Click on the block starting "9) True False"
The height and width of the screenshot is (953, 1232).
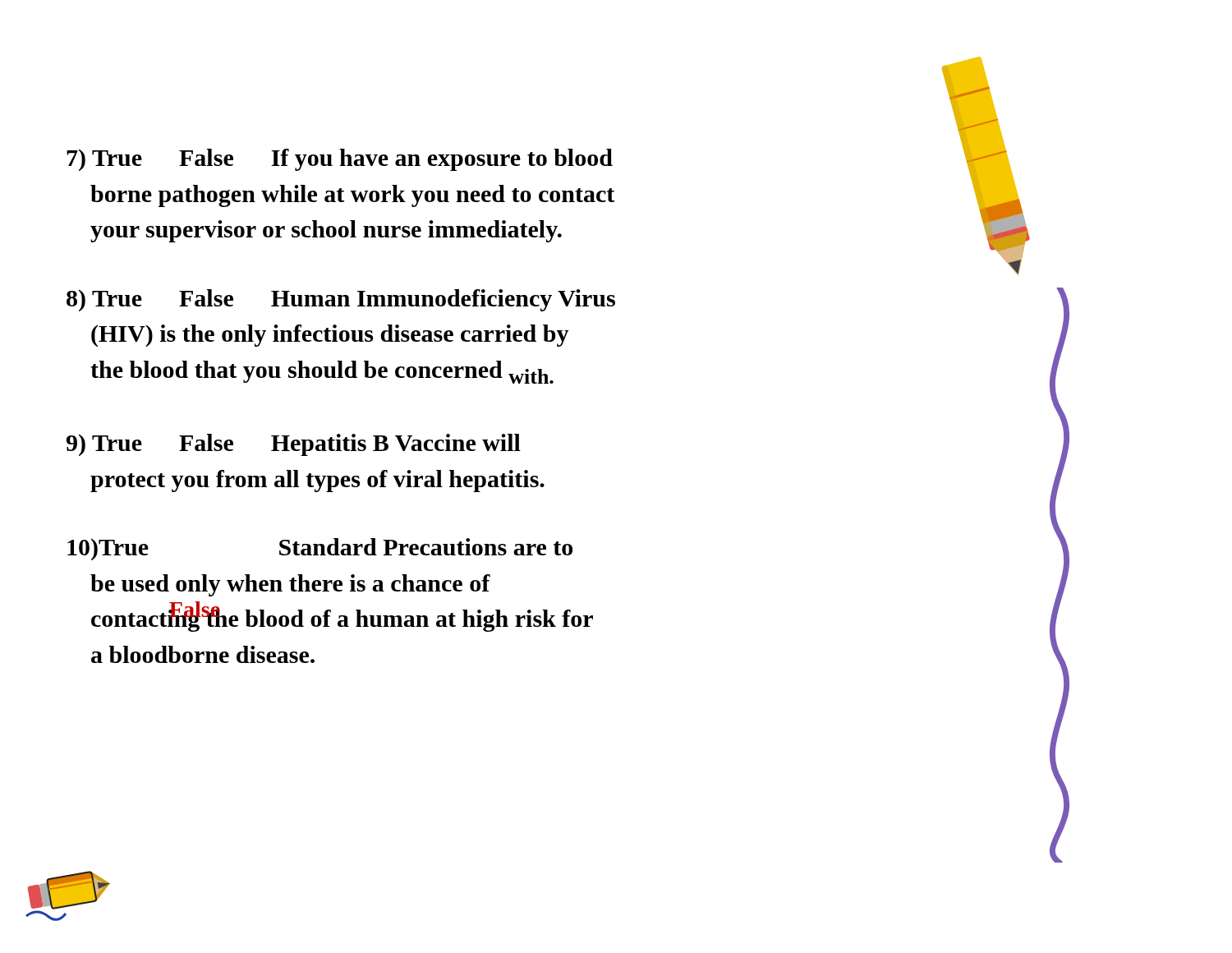coord(305,460)
